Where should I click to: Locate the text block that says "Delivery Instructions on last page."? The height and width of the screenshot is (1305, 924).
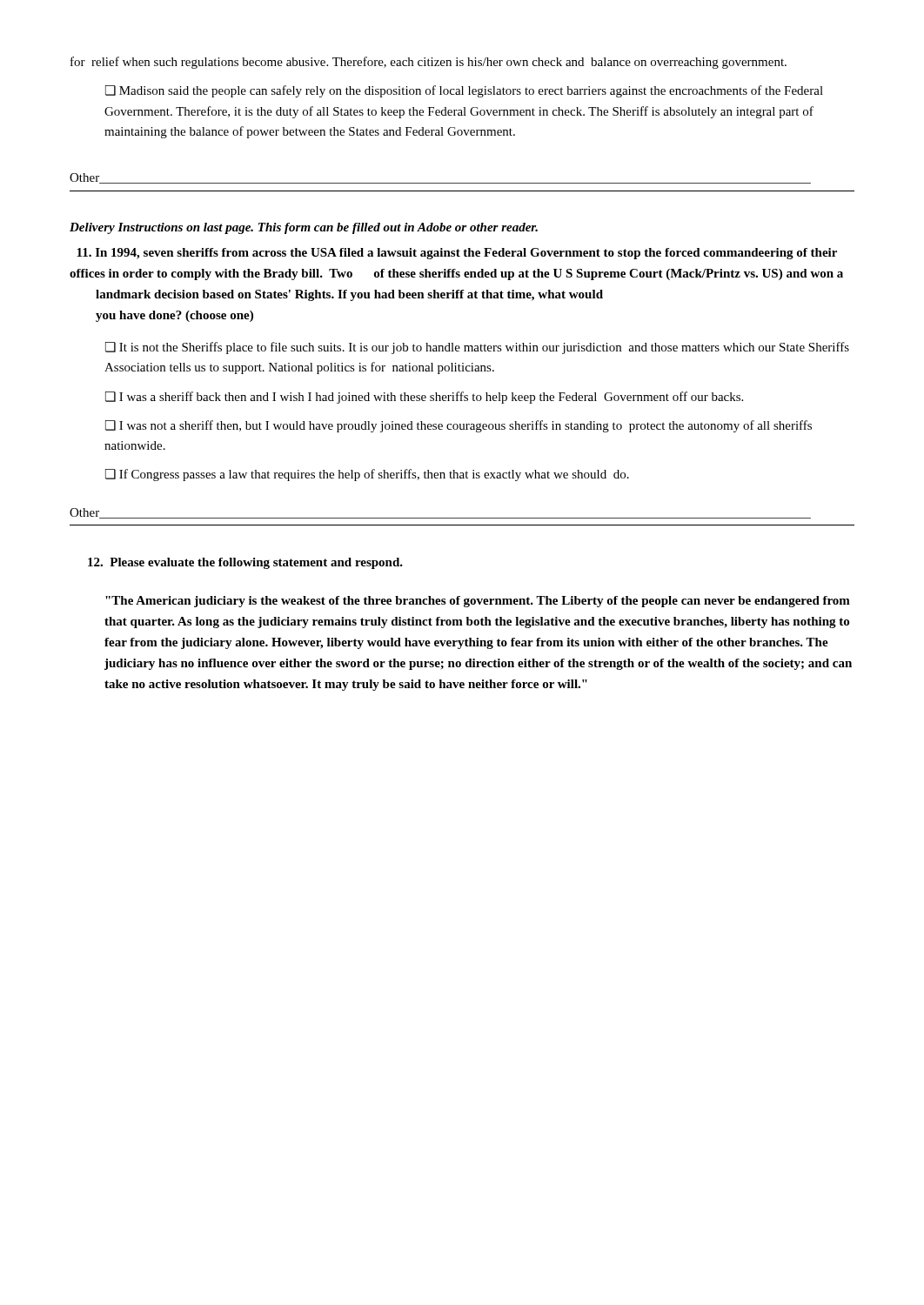click(x=304, y=227)
